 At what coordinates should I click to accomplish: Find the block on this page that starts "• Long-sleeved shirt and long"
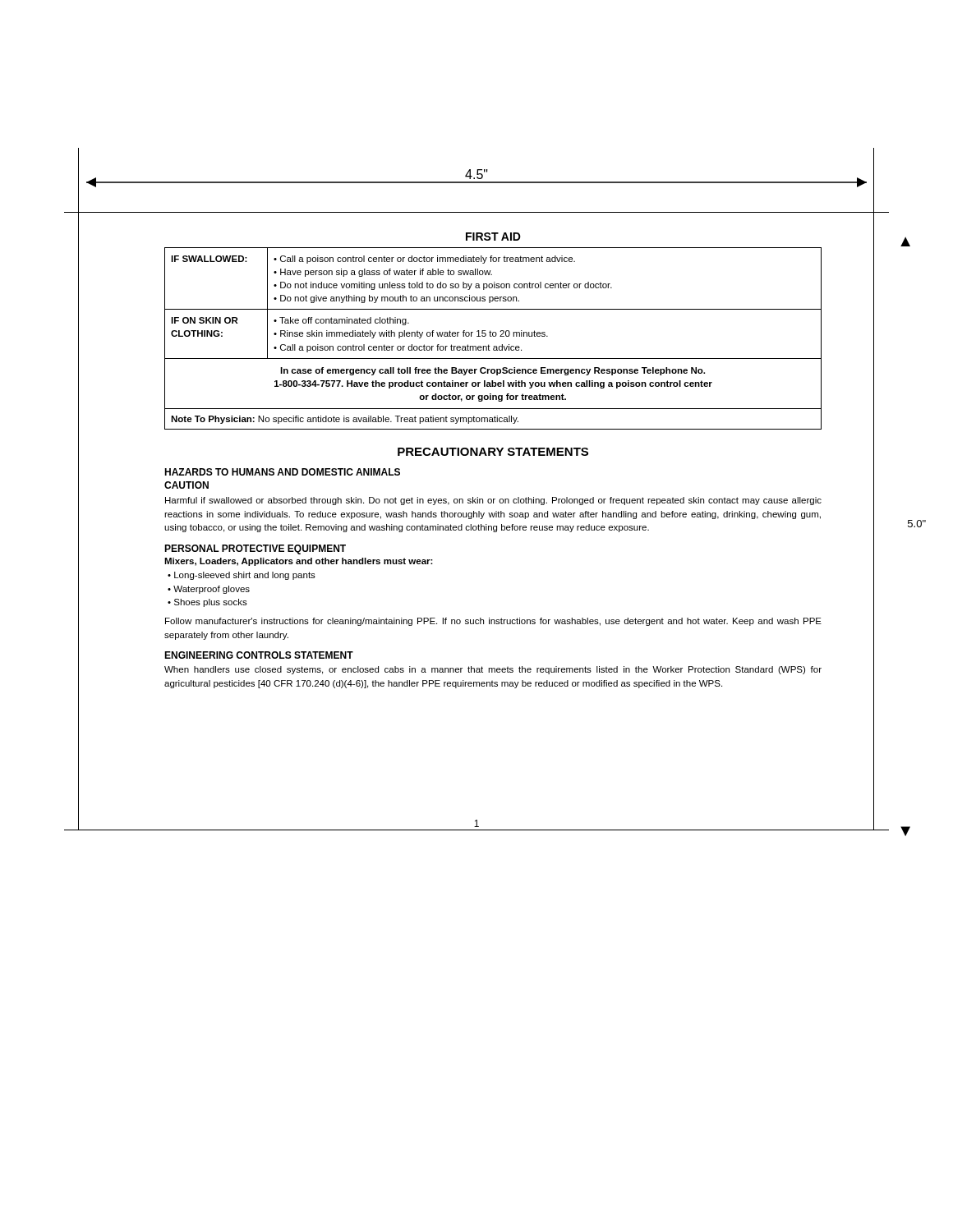coord(241,575)
